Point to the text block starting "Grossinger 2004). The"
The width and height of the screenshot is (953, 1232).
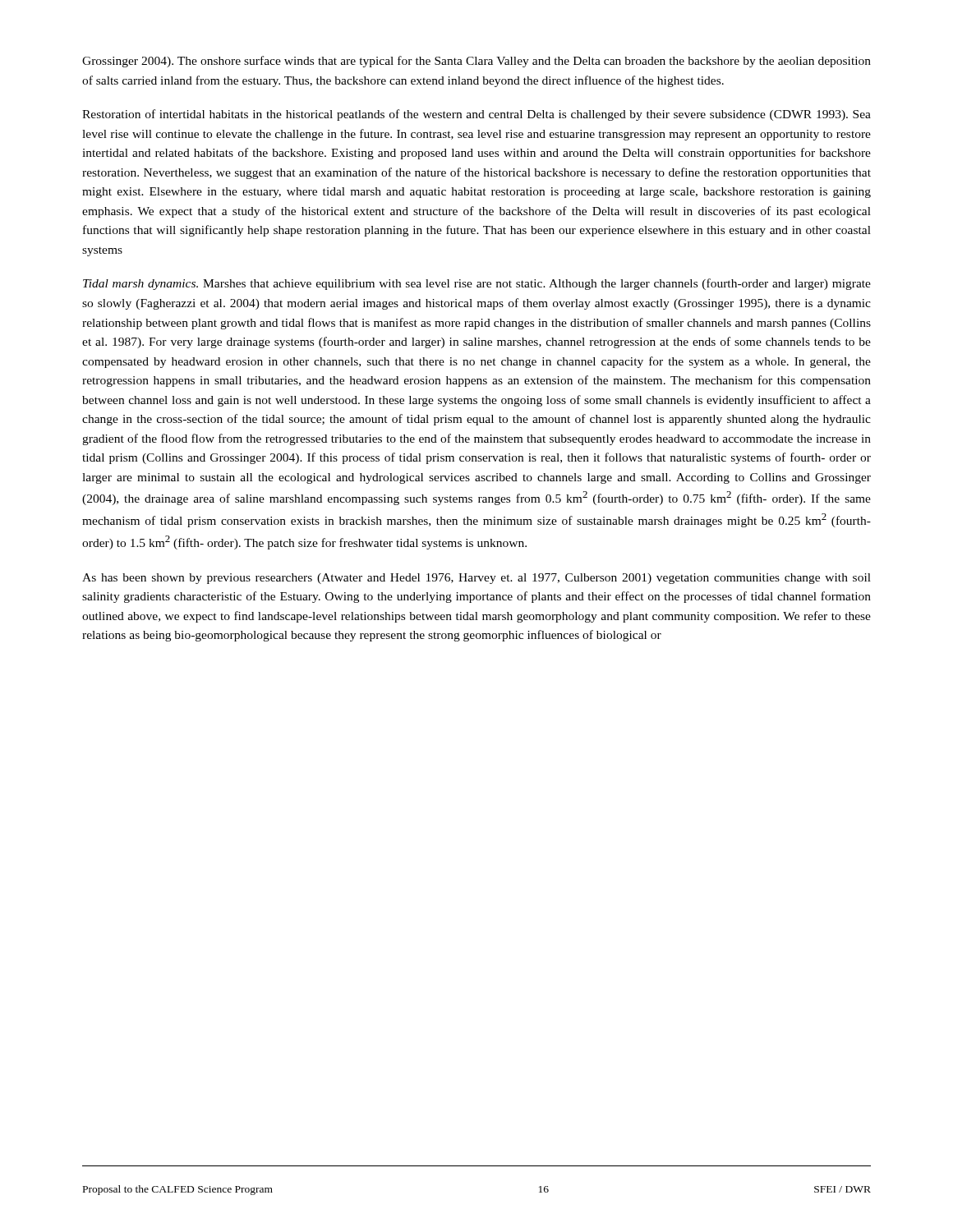click(x=476, y=70)
